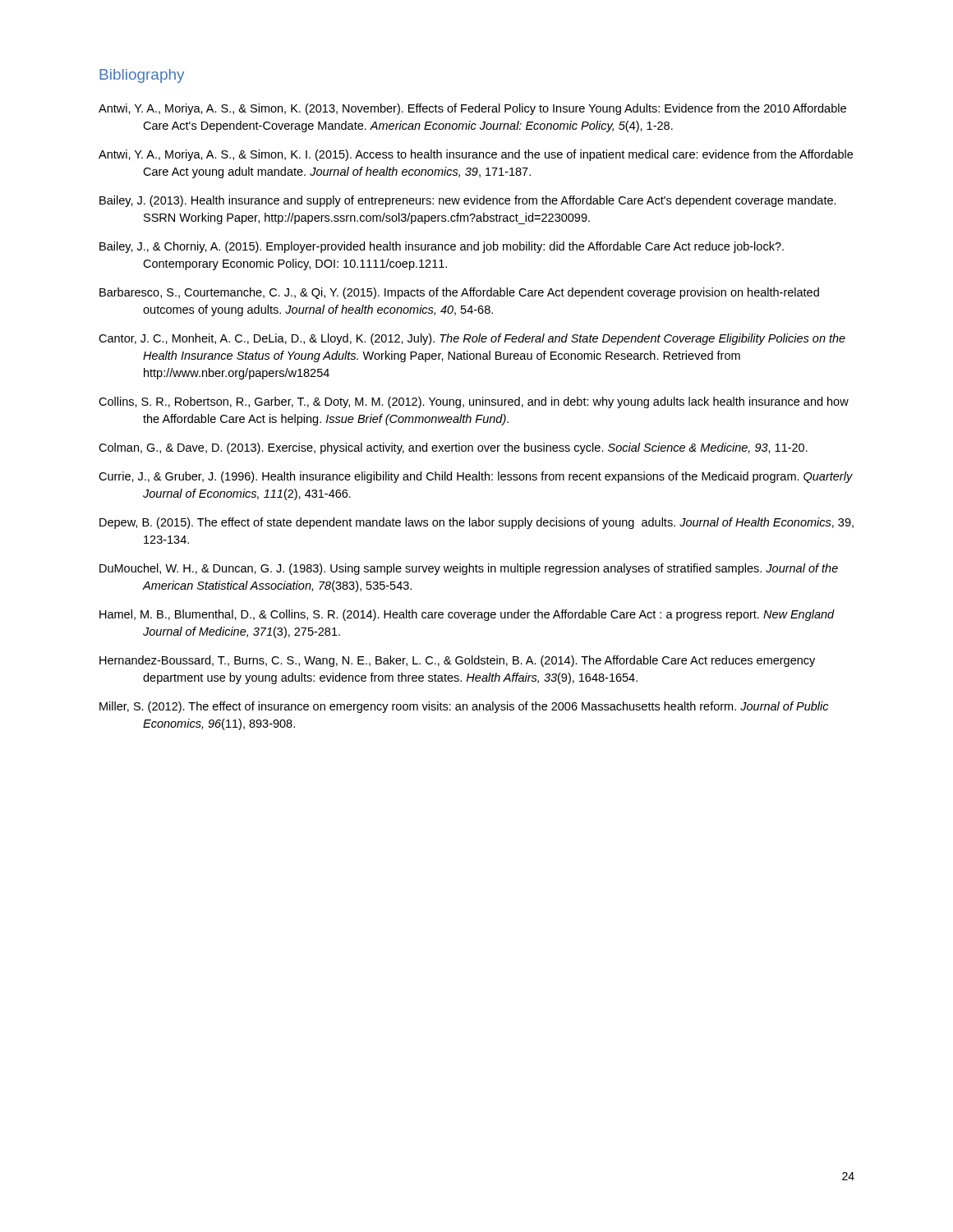The image size is (953, 1232).
Task: Select the region starting "Hernandez-Boussard, T., Burns, C. S., Wang,"
Action: point(457,669)
